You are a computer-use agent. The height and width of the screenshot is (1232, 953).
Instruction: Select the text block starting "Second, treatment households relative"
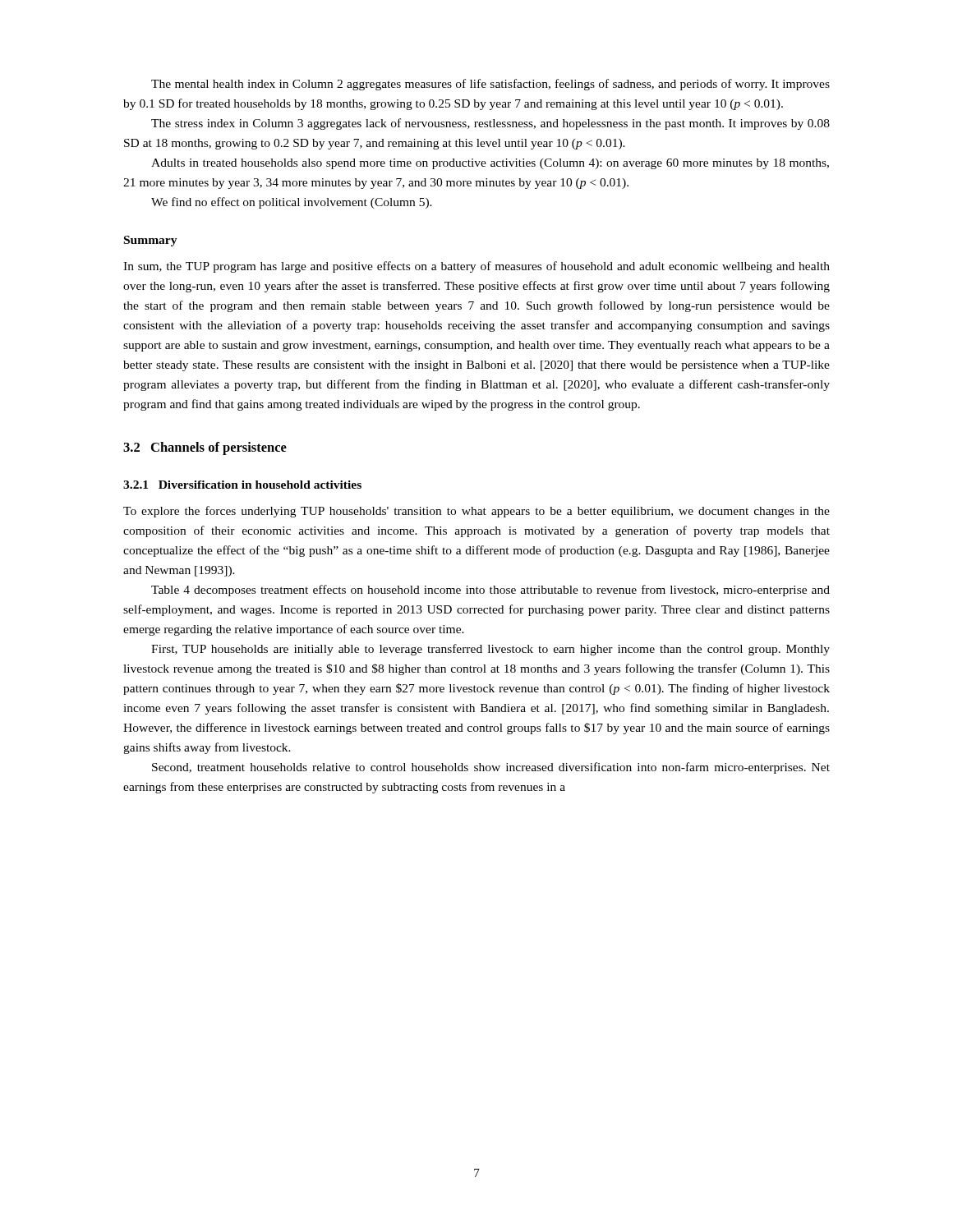click(x=476, y=777)
